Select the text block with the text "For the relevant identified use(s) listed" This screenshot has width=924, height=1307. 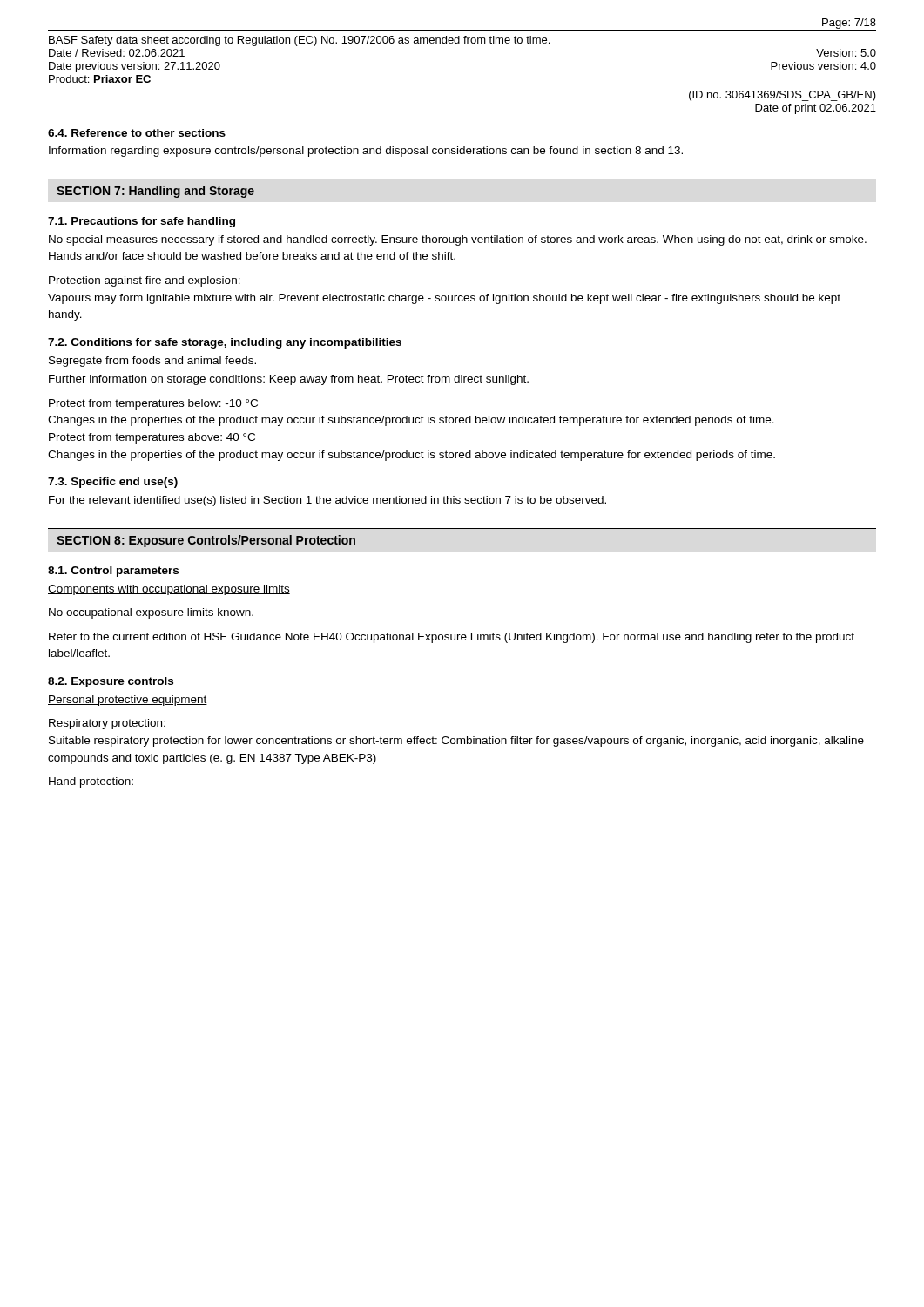pos(328,500)
